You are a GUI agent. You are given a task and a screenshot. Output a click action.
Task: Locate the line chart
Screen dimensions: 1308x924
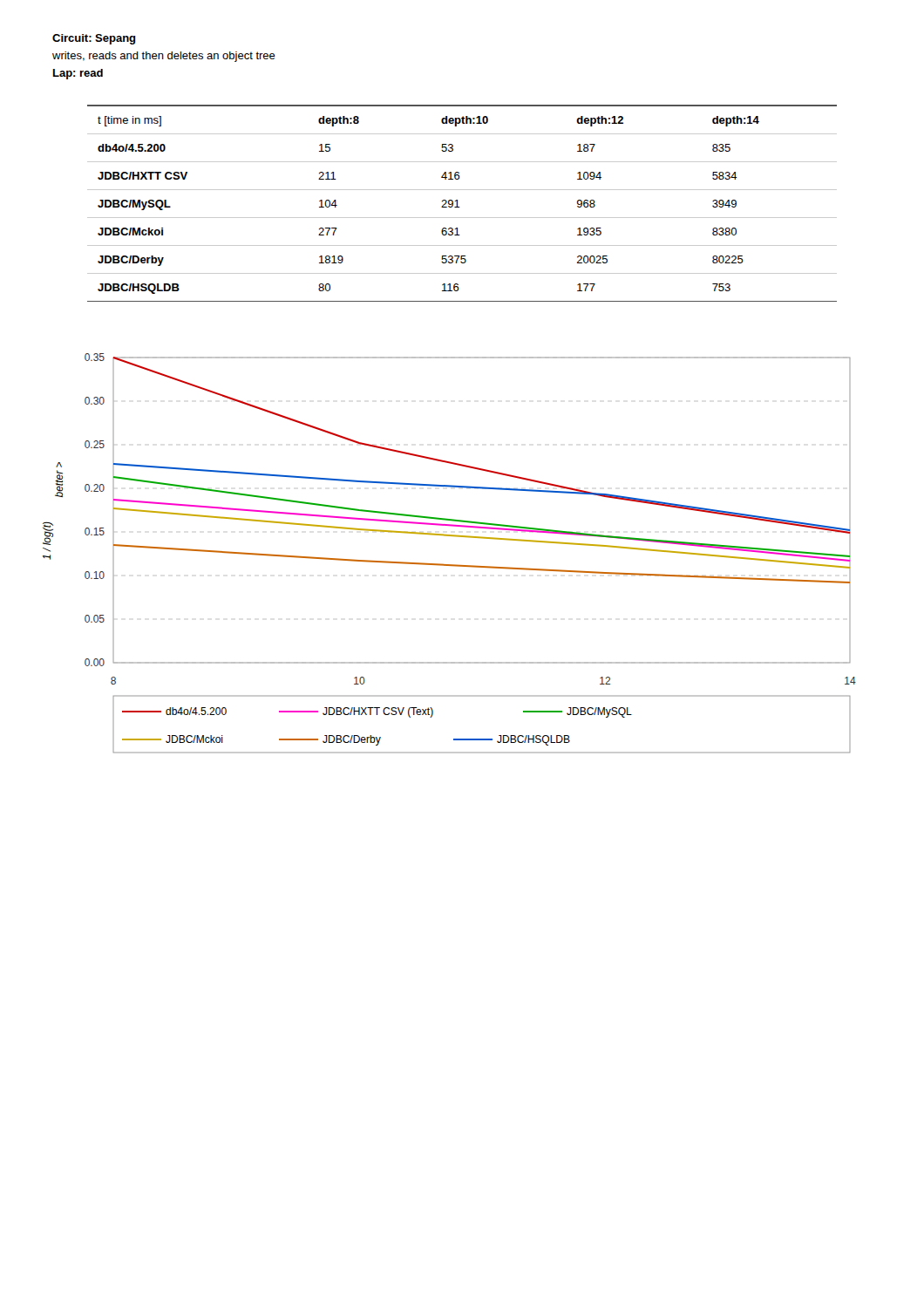click(x=453, y=559)
